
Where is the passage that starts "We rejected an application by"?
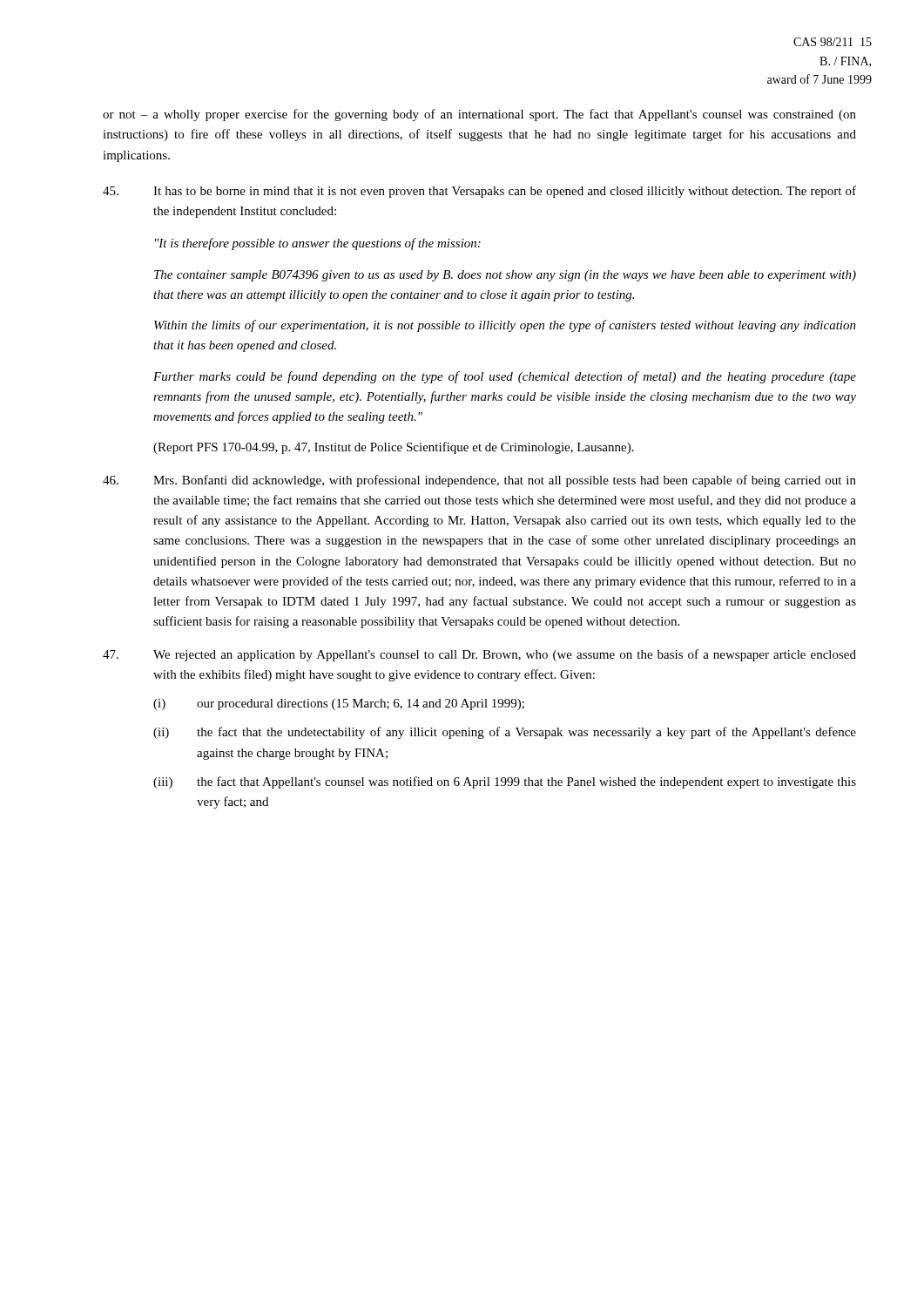click(479, 665)
